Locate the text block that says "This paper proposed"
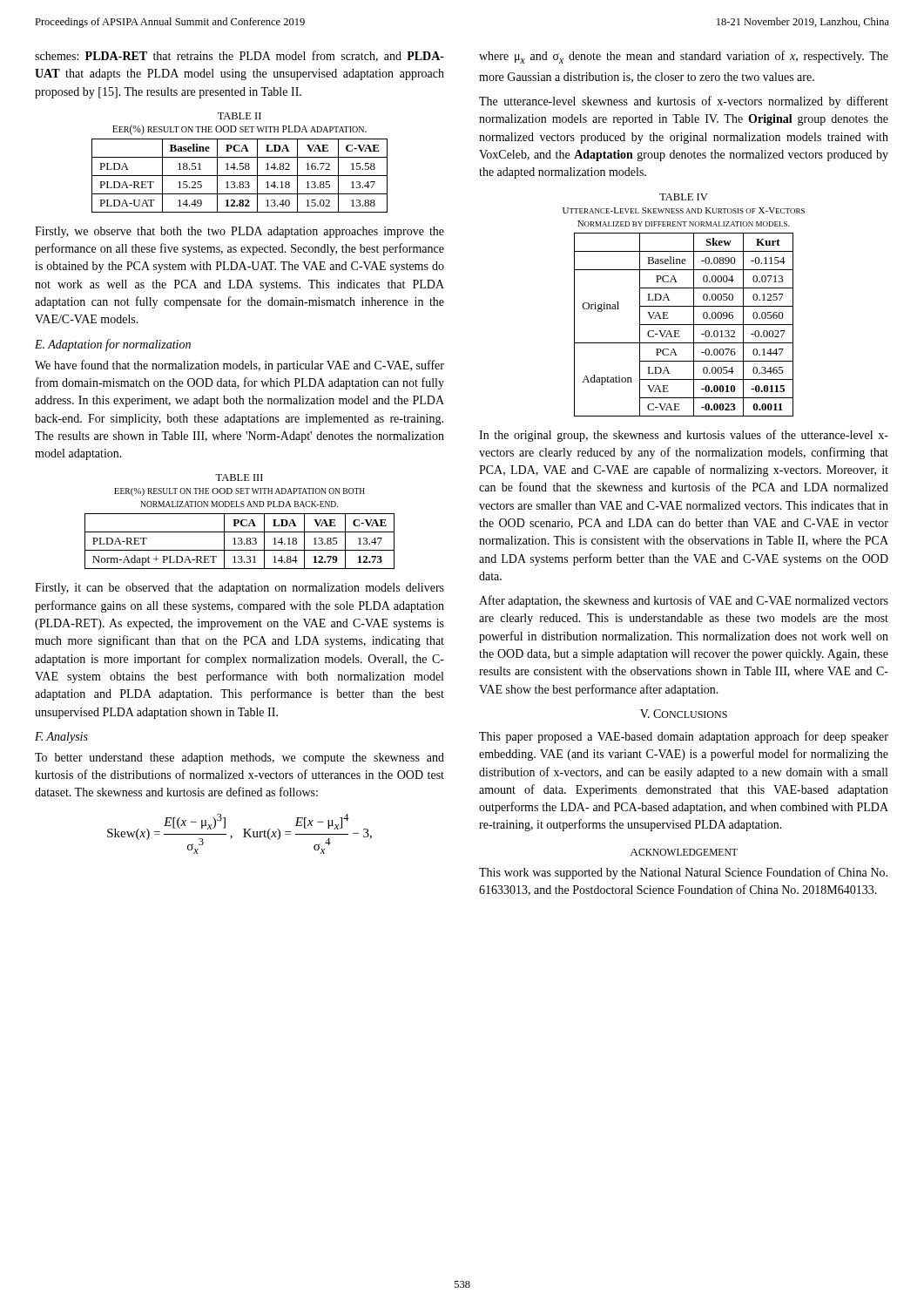 click(x=684, y=781)
